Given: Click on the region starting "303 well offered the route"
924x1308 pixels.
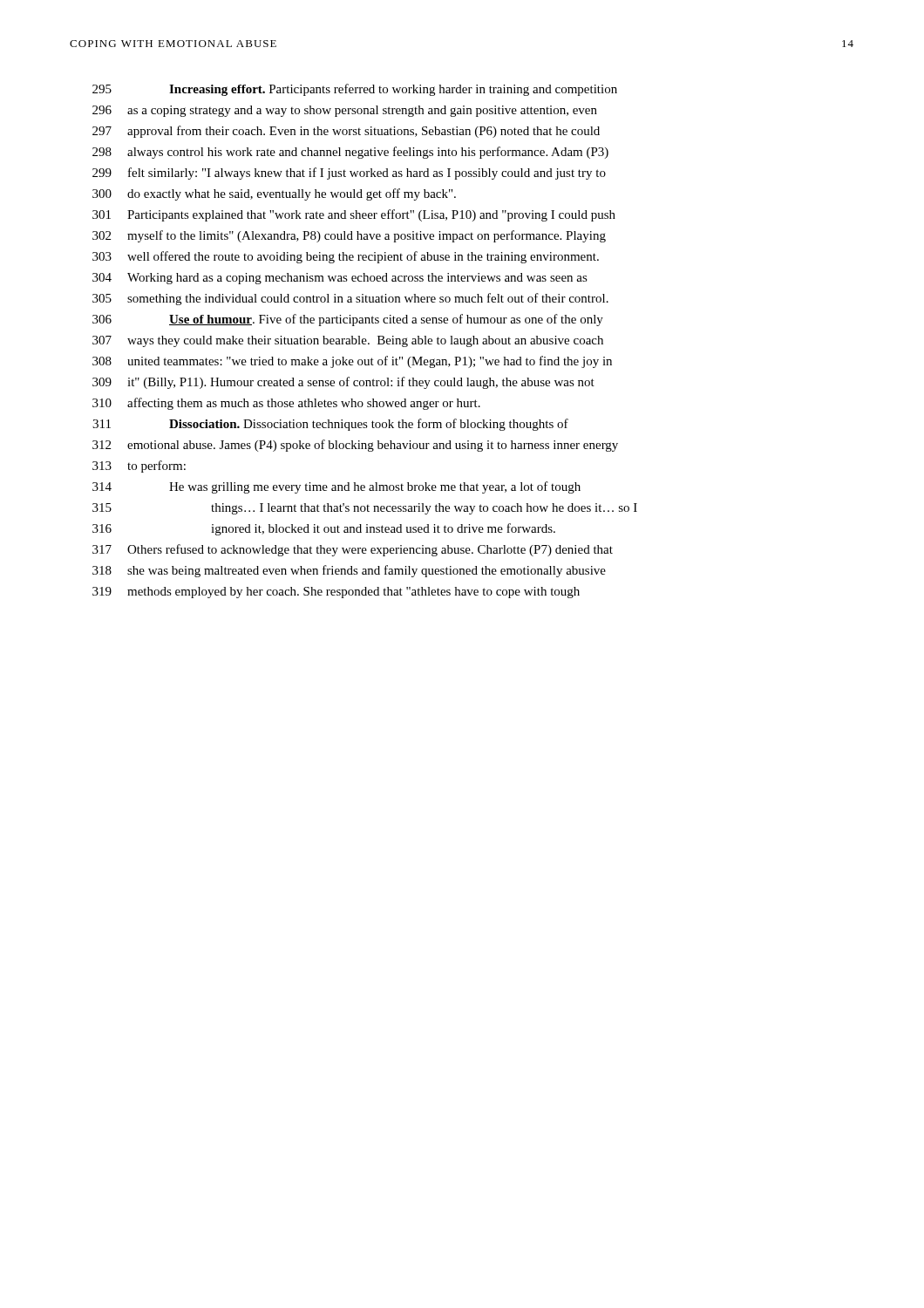Looking at the screenshot, I should [x=462, y=256].
